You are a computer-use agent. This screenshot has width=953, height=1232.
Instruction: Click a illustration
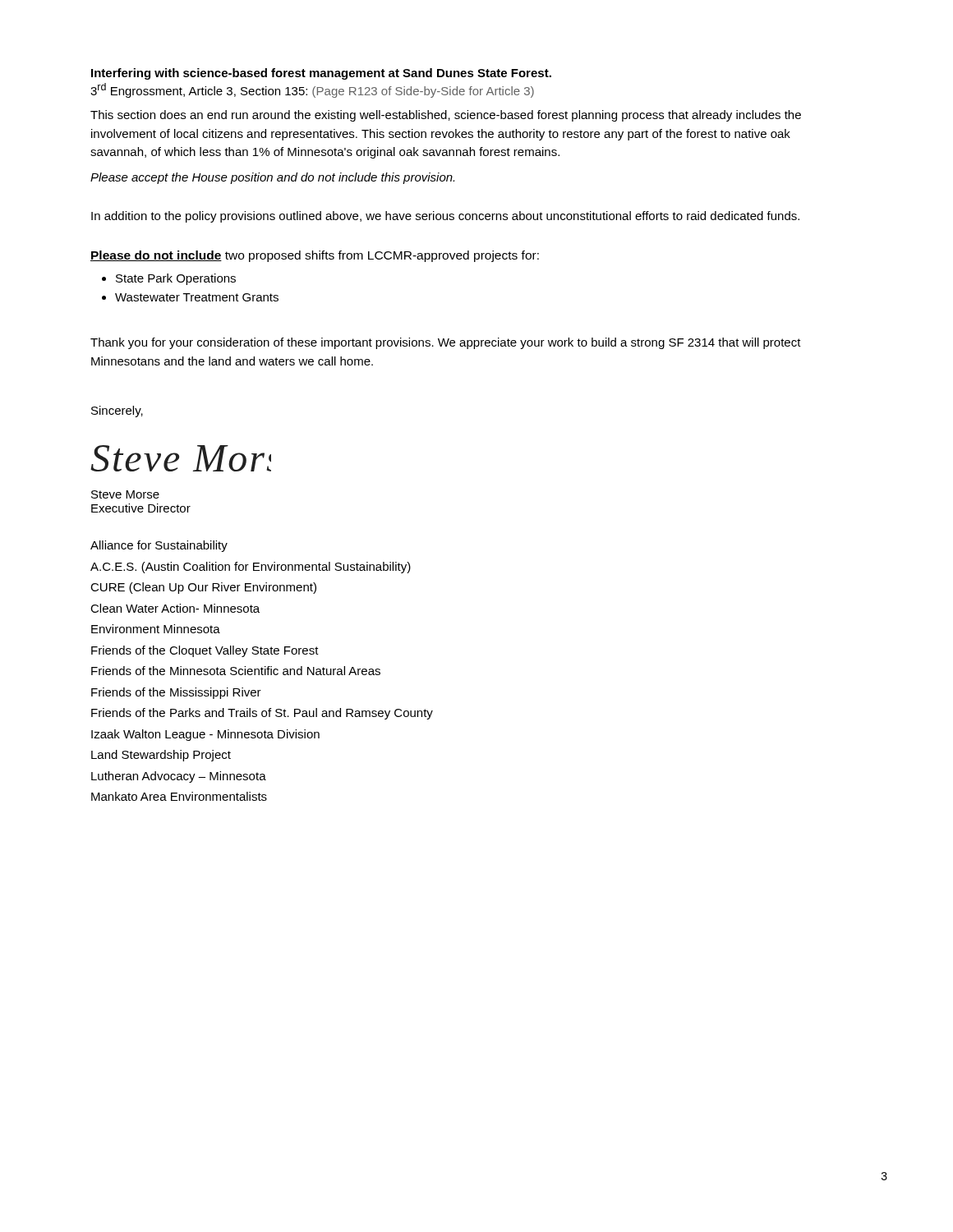[x=448, y=454]
